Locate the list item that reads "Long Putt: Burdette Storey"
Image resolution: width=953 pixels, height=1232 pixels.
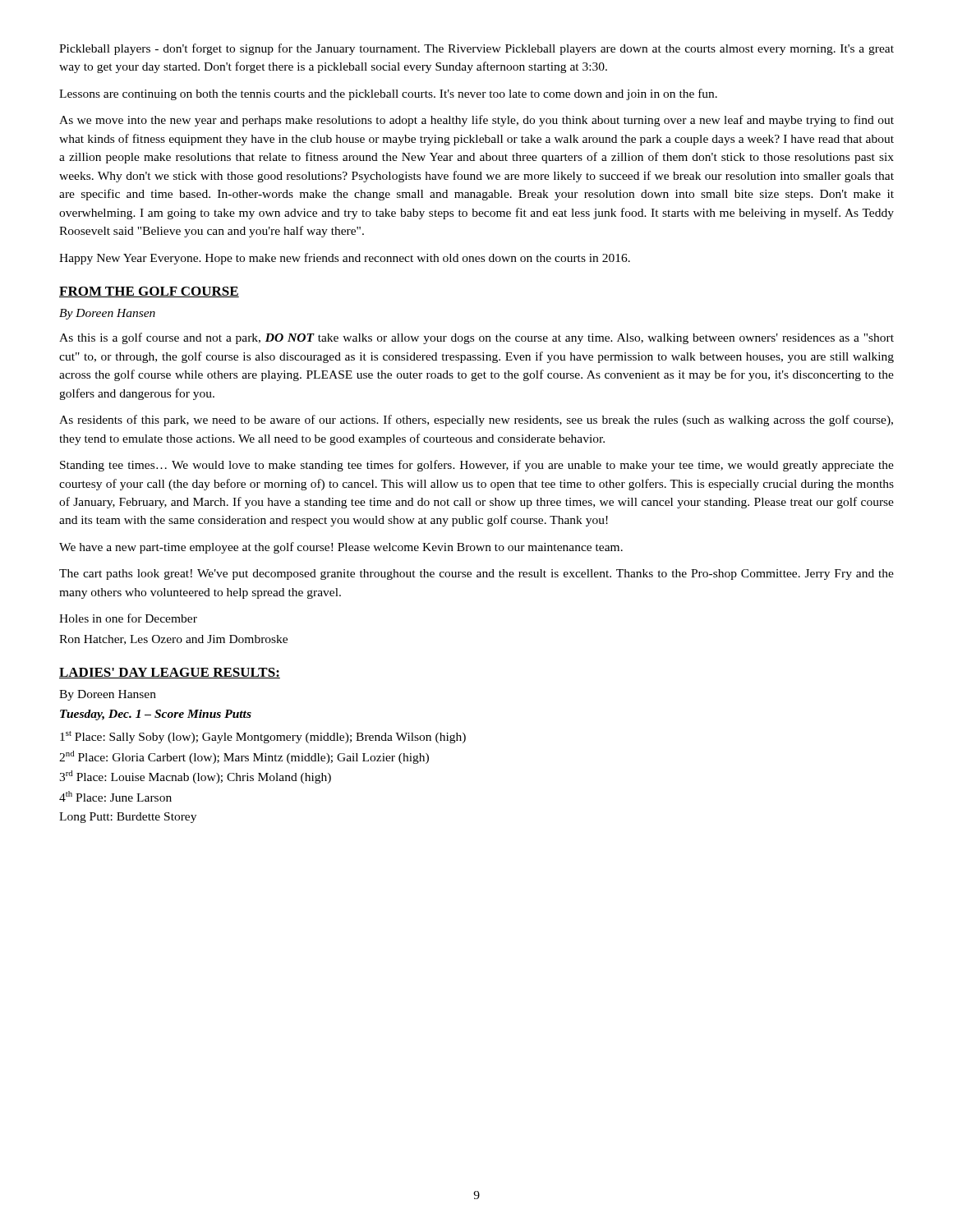click(x=128, y=818)
